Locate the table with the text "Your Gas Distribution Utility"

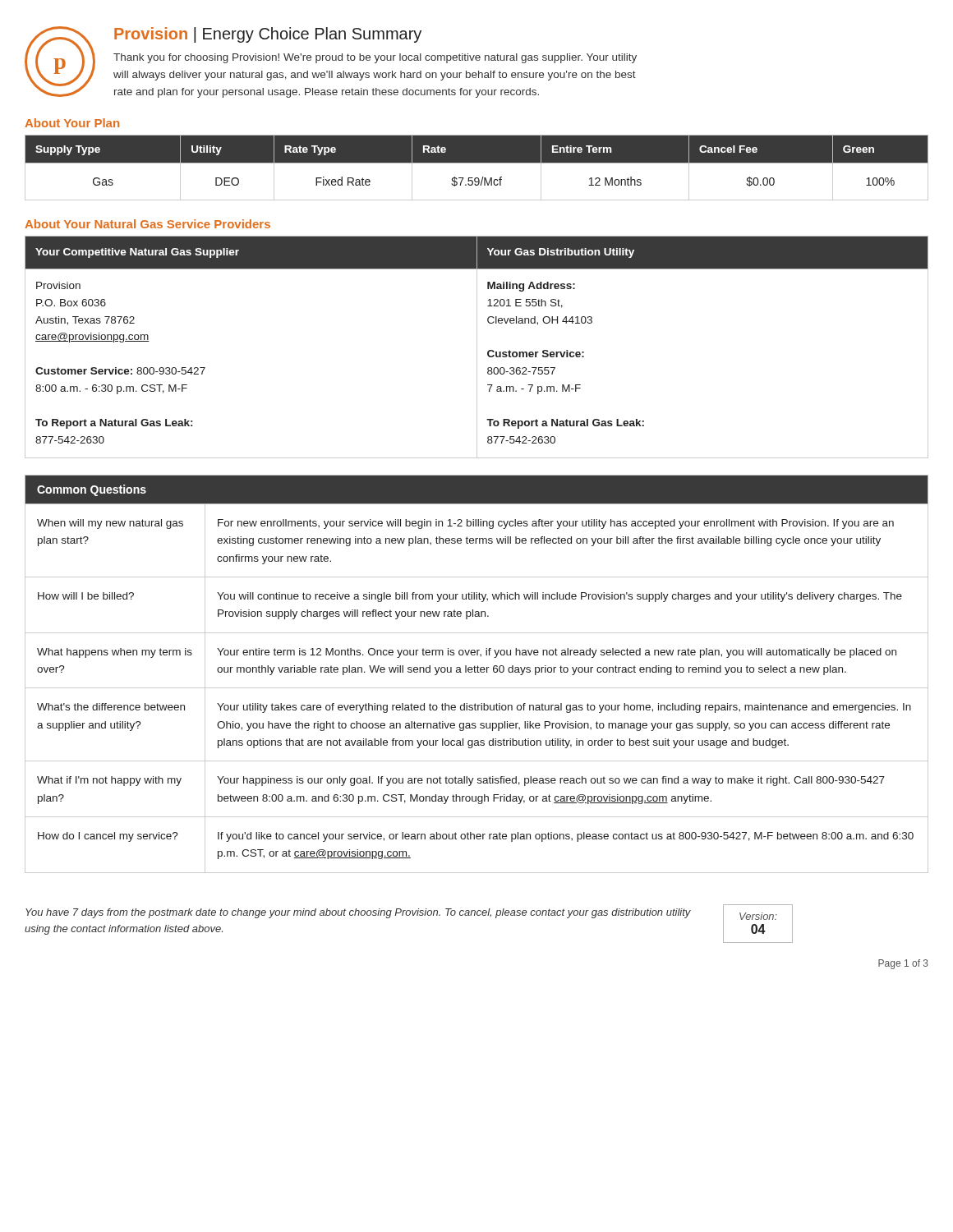coord(476,347)
